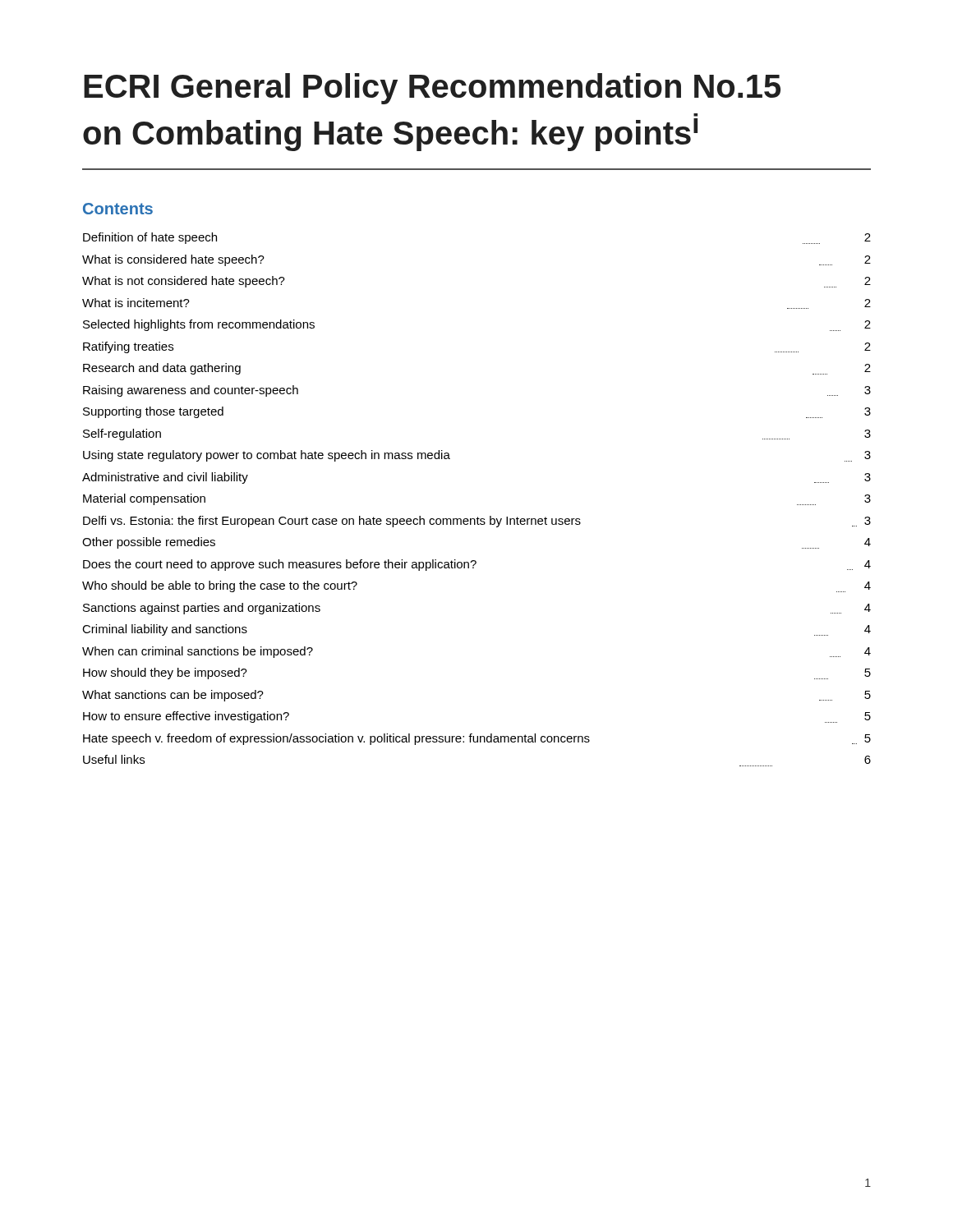Click on the list item with the text "Who should be able to bring"
This screenshot has width=953, height=1232.
click(217, 585)
